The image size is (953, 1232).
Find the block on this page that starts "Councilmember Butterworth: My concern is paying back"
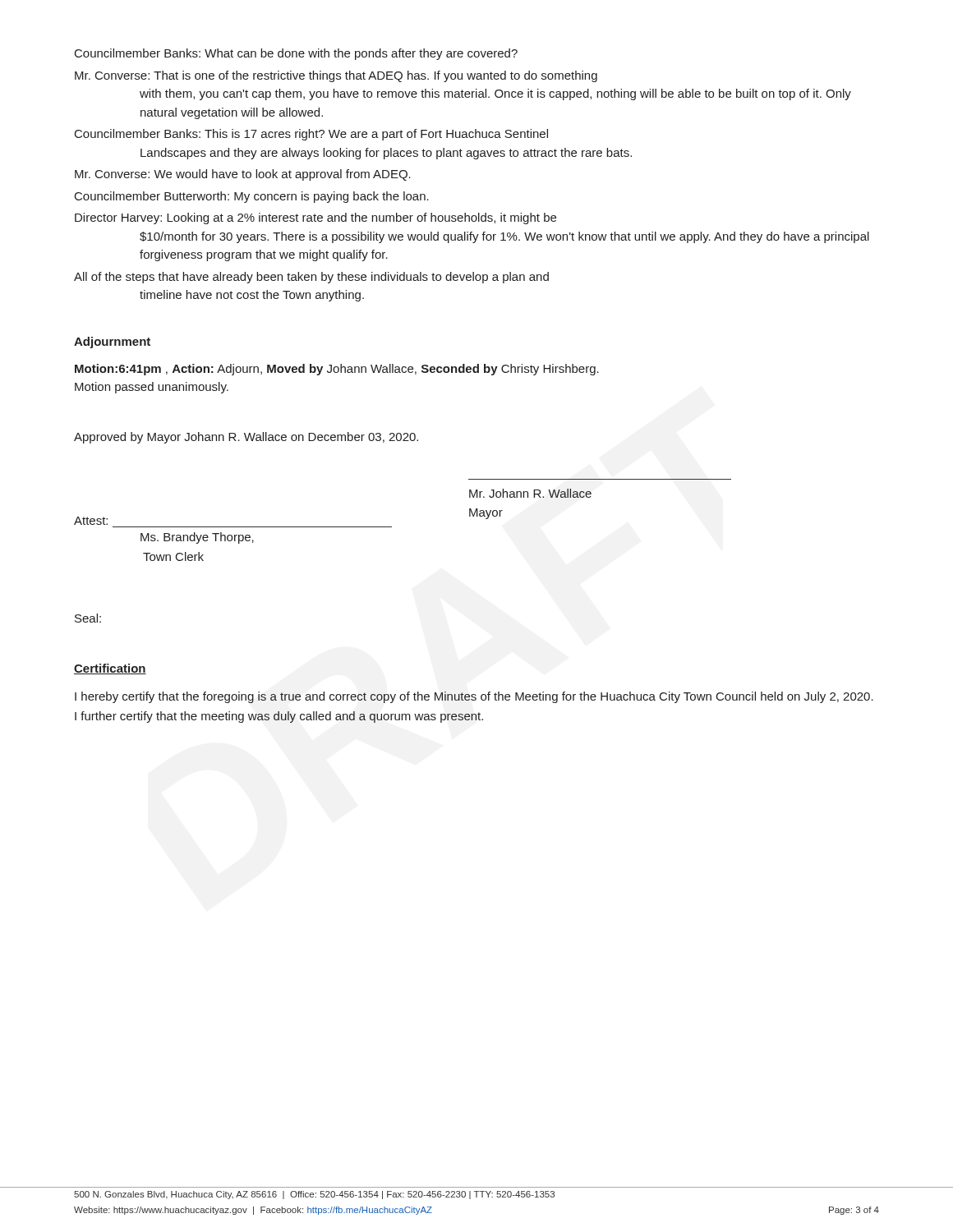pyautogui.click(x=252, y=195)
